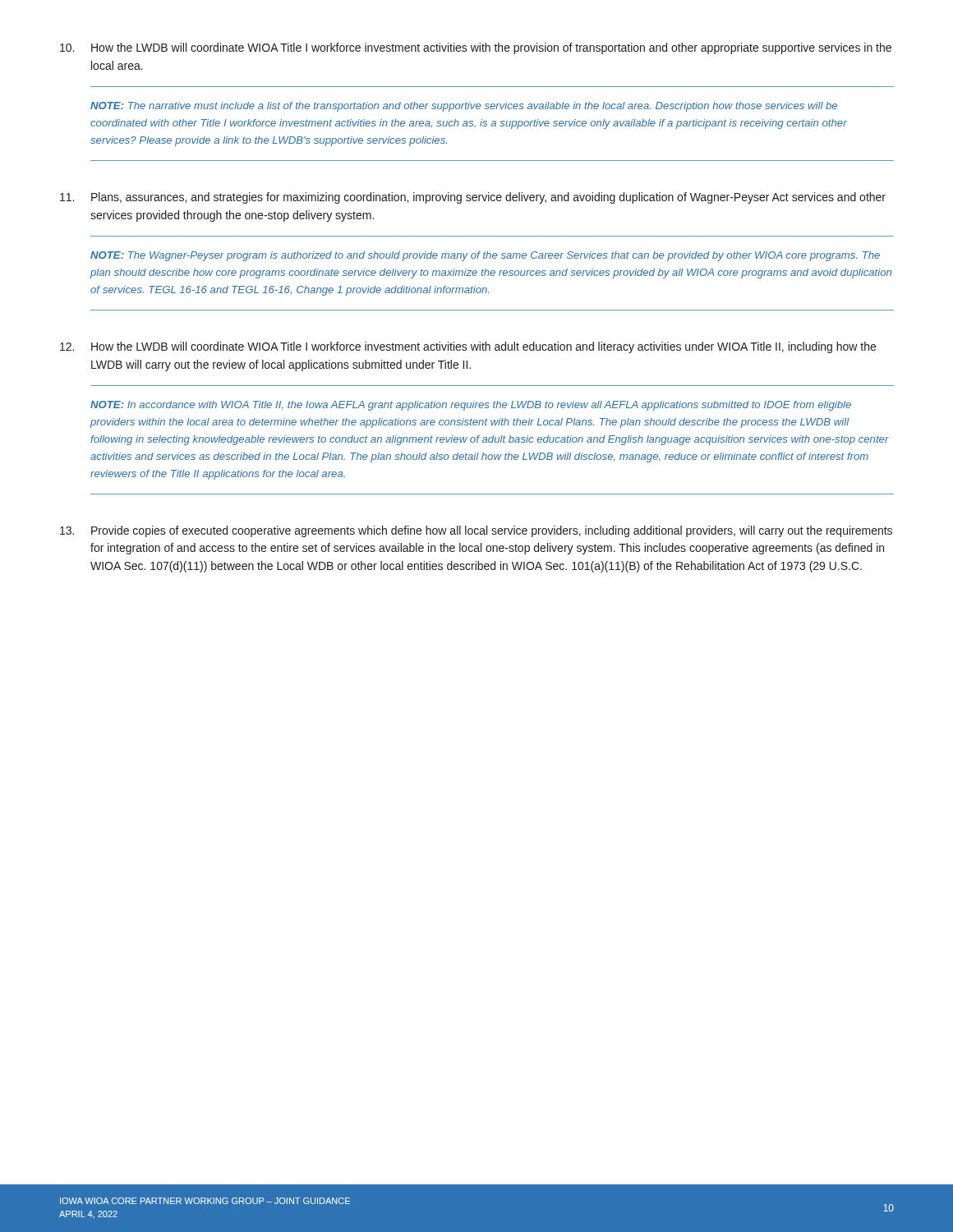Screen dimensions: 1232x953
Task: Select the list item with the text "13. Provide copies of executed cooperative agreements which"
Action: click(x=476, y=549)
